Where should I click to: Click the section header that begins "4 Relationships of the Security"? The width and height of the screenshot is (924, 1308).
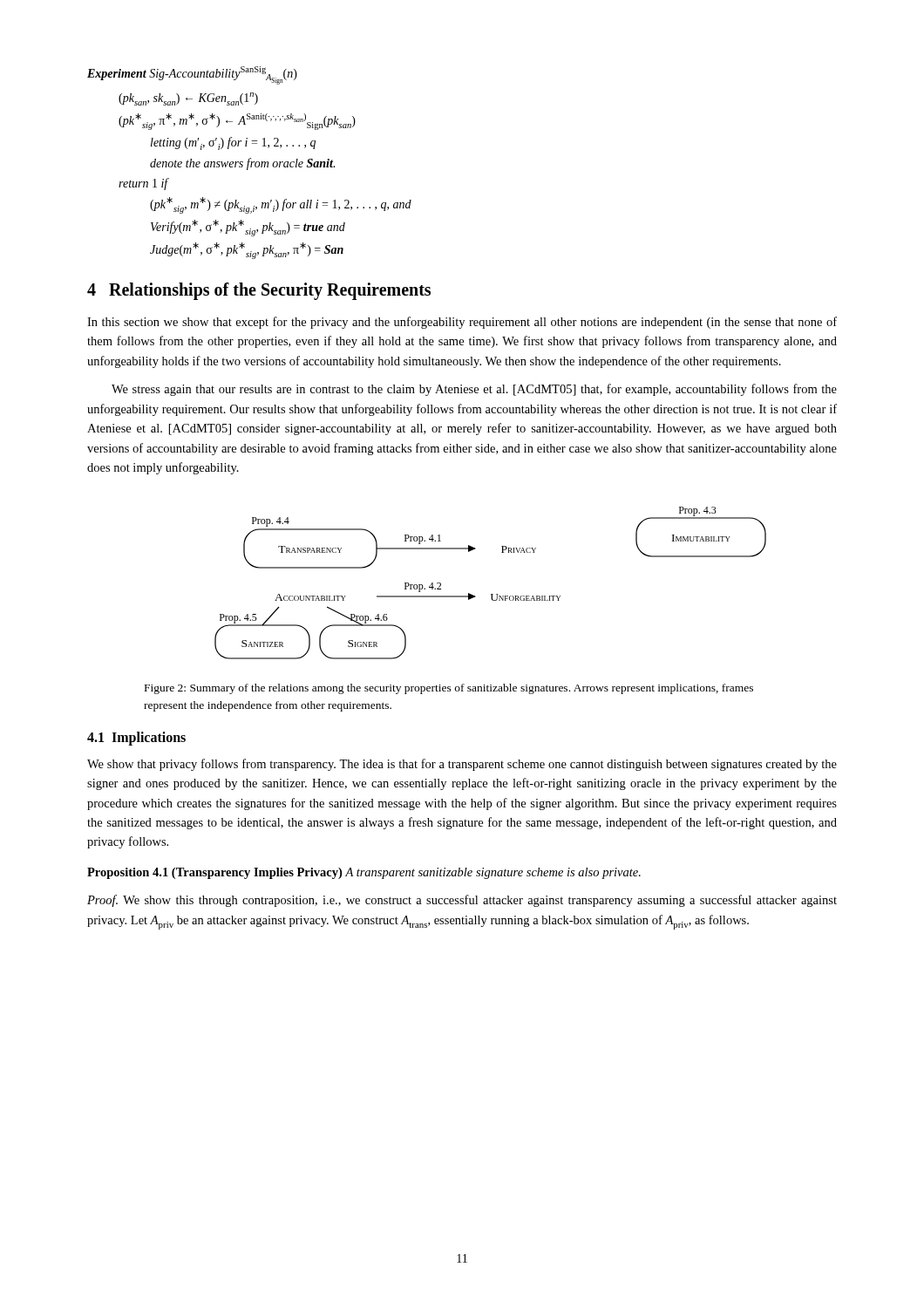[259, 289]
